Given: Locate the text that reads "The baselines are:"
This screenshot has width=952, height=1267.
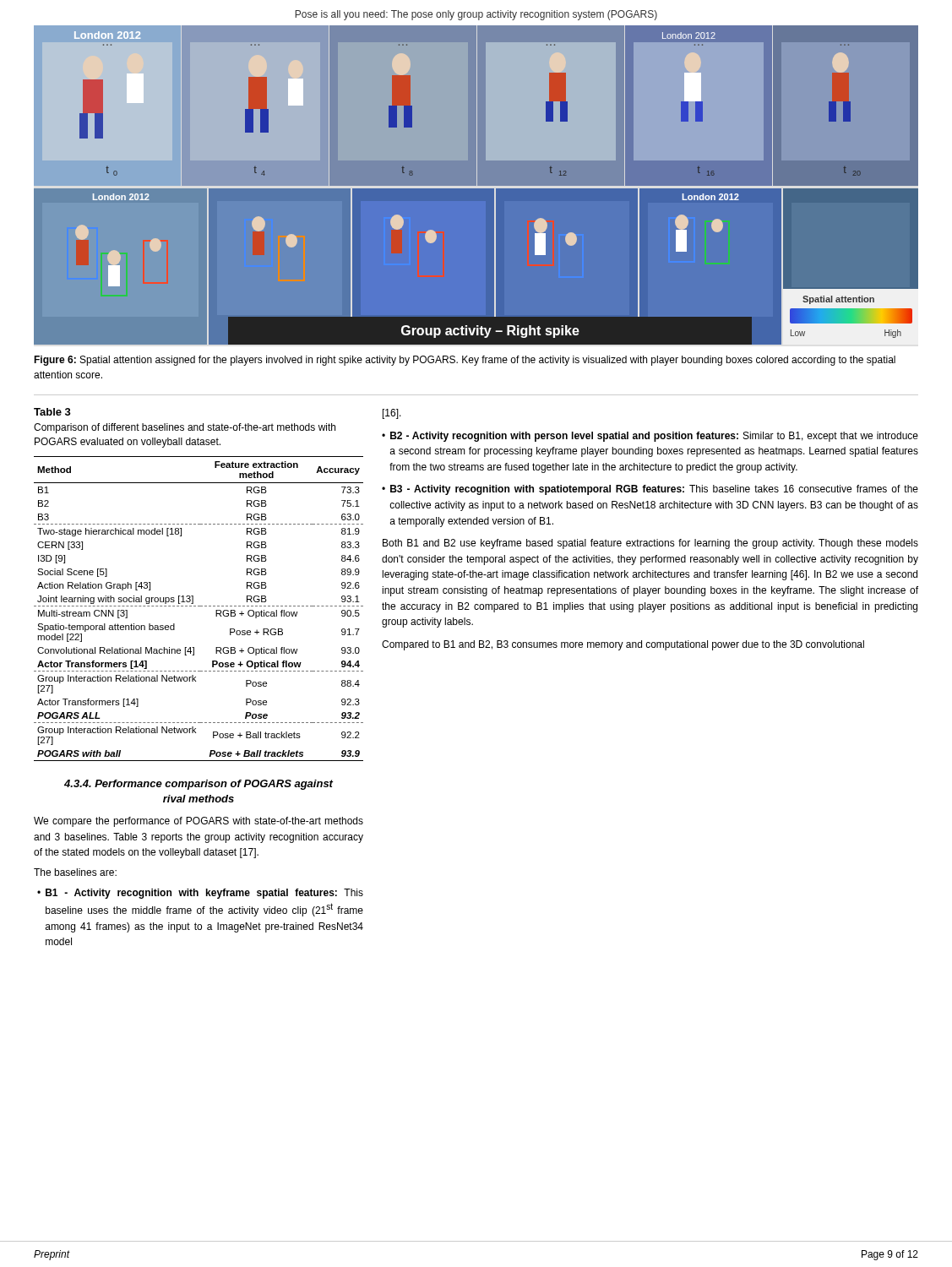Looking at the screenshot, I should click(x=75, y=873).
